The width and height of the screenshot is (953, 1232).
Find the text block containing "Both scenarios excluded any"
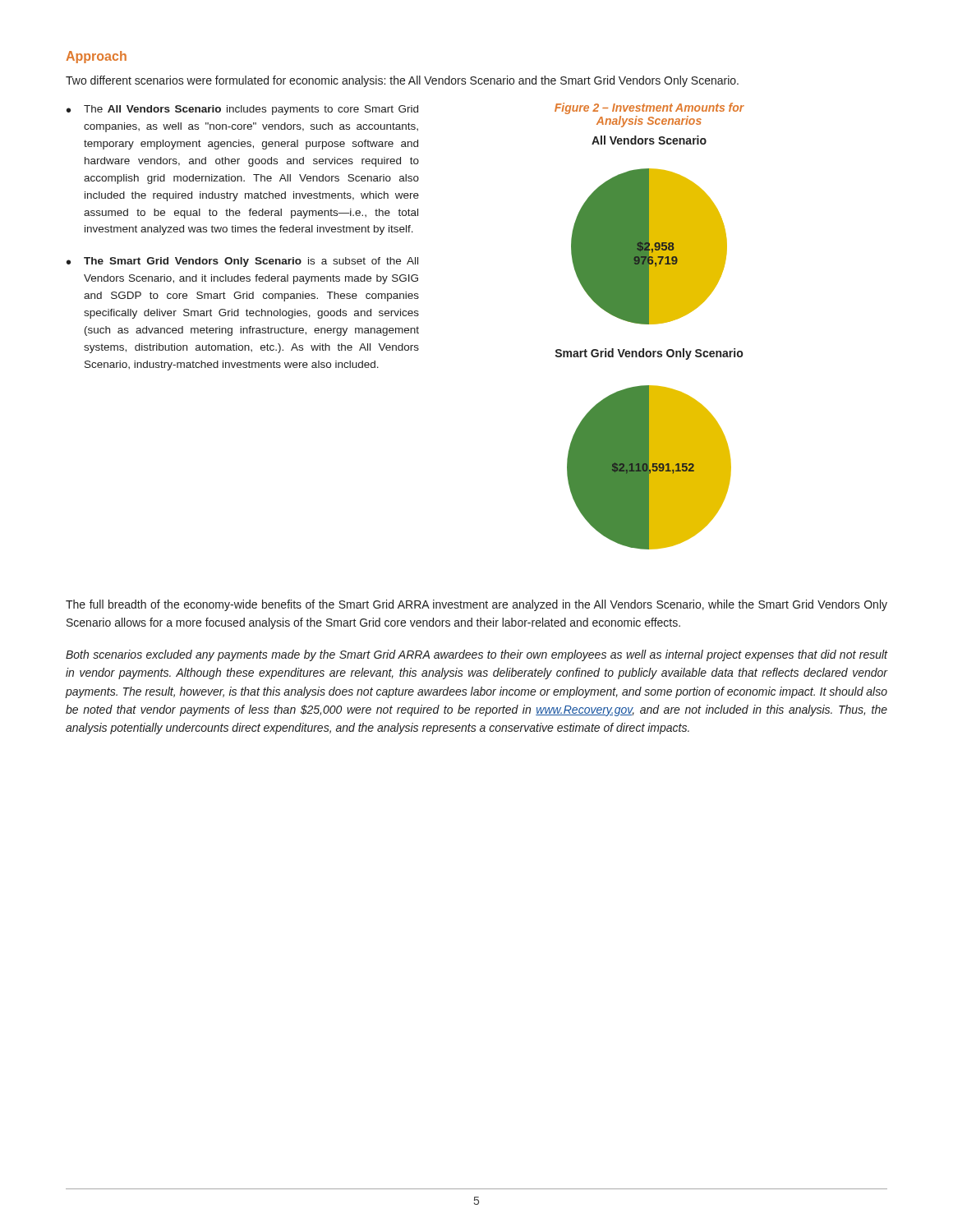pyautogui.click(x=476, y=691)
